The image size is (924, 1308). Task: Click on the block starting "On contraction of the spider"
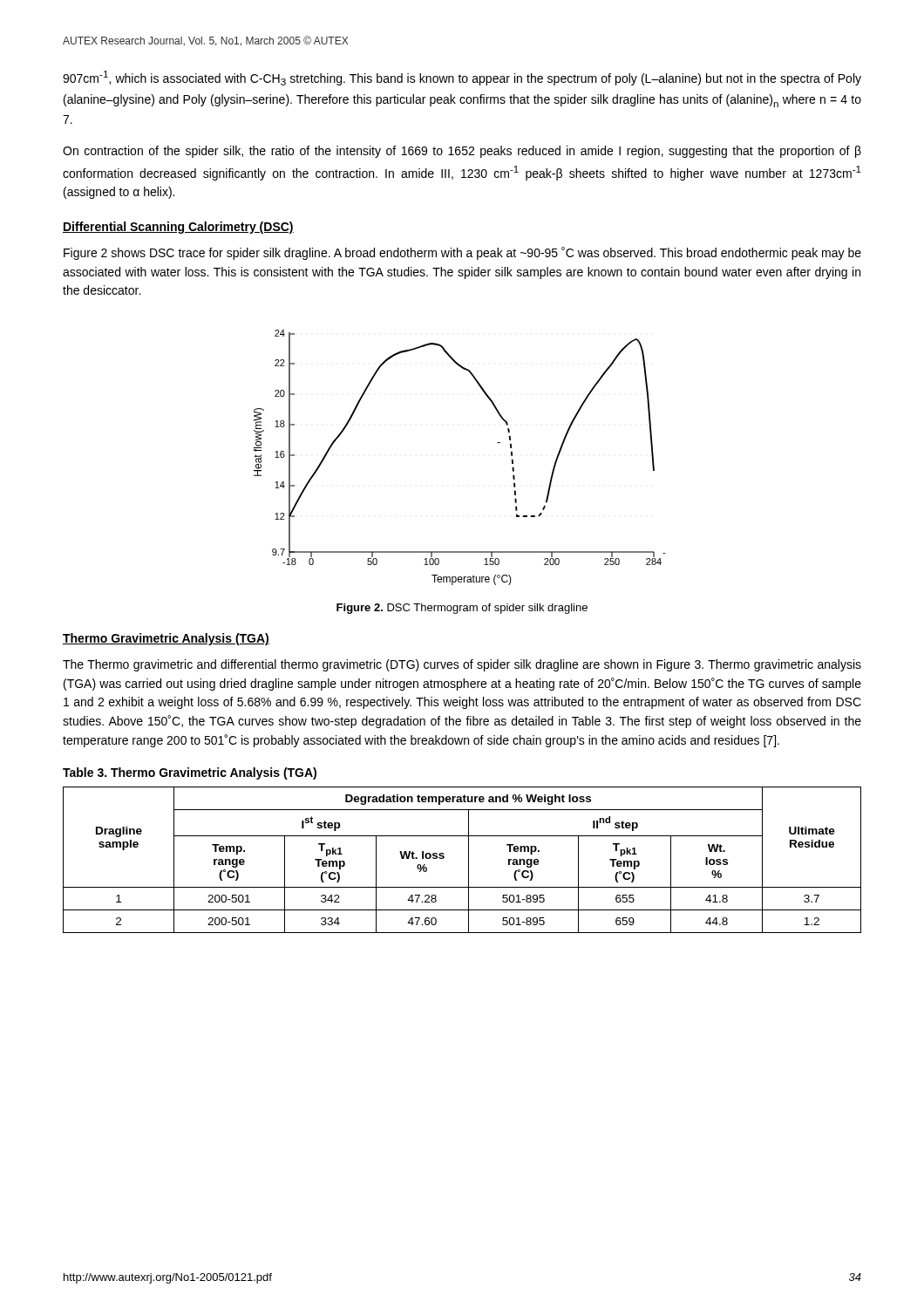click(x=462, y=171)
